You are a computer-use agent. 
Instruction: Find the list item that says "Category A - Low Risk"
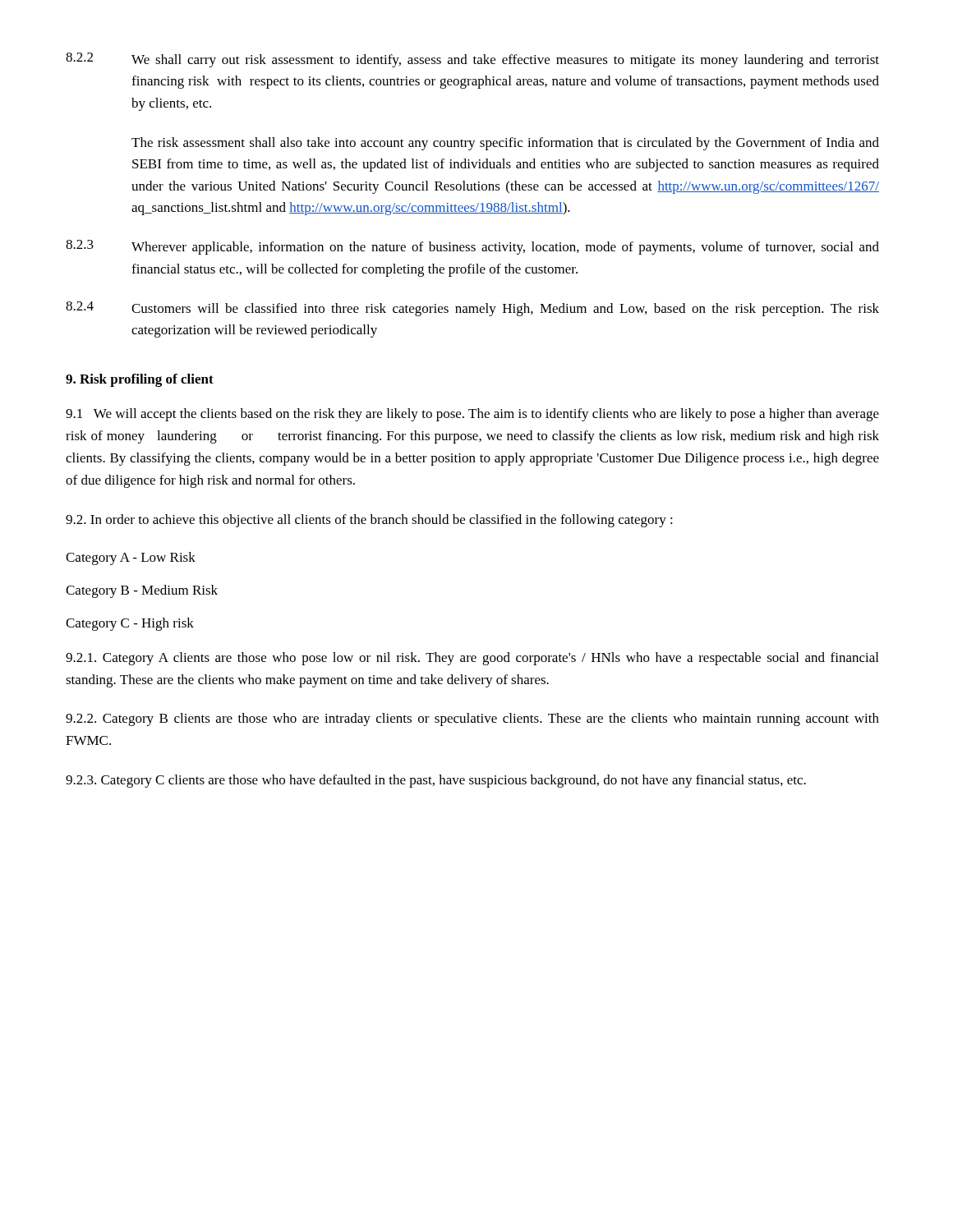tap(131, 557)
